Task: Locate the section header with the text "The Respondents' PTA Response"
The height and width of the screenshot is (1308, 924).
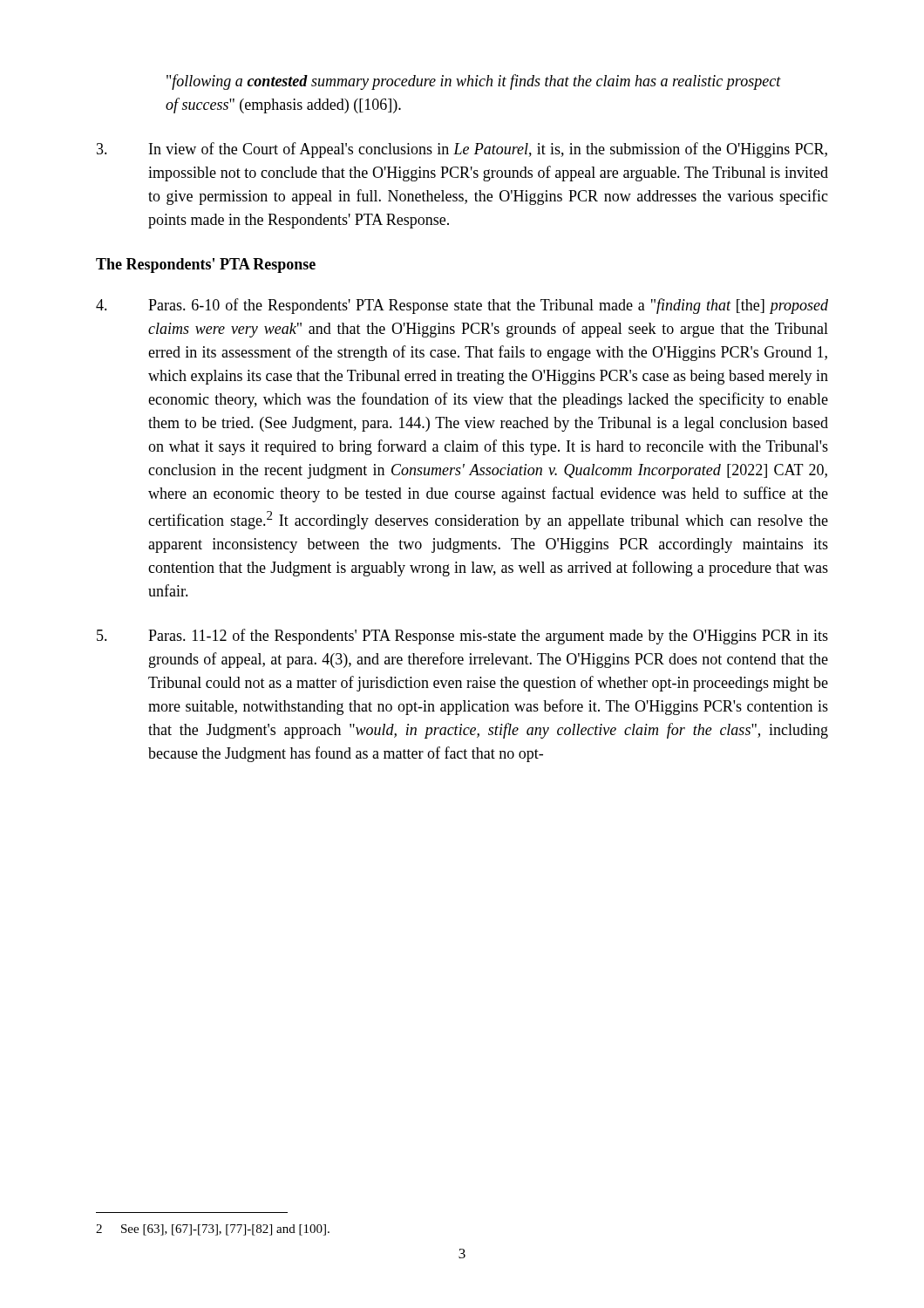Action: coord(206,264)
